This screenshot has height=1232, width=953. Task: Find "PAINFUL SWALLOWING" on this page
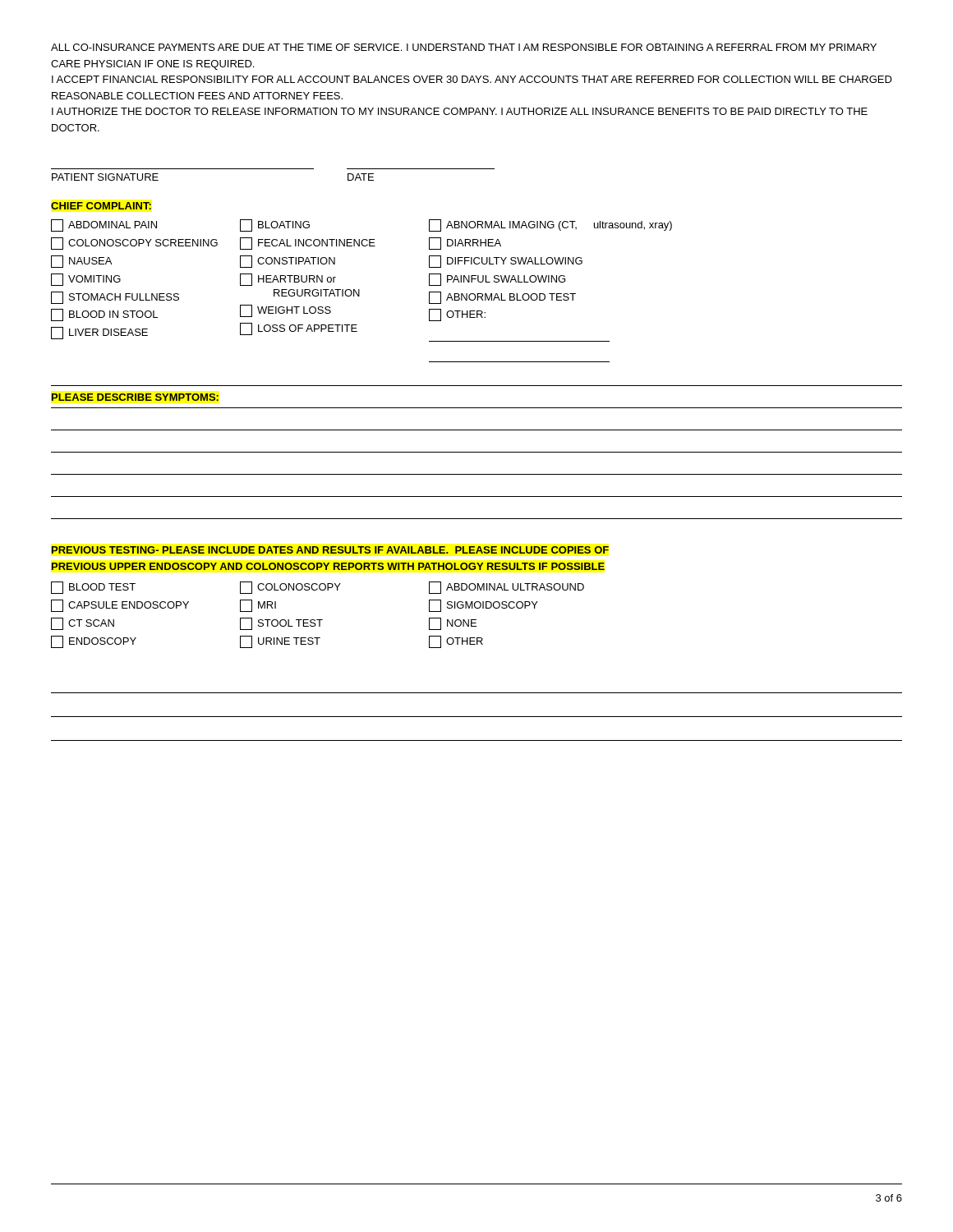point(498,279)
